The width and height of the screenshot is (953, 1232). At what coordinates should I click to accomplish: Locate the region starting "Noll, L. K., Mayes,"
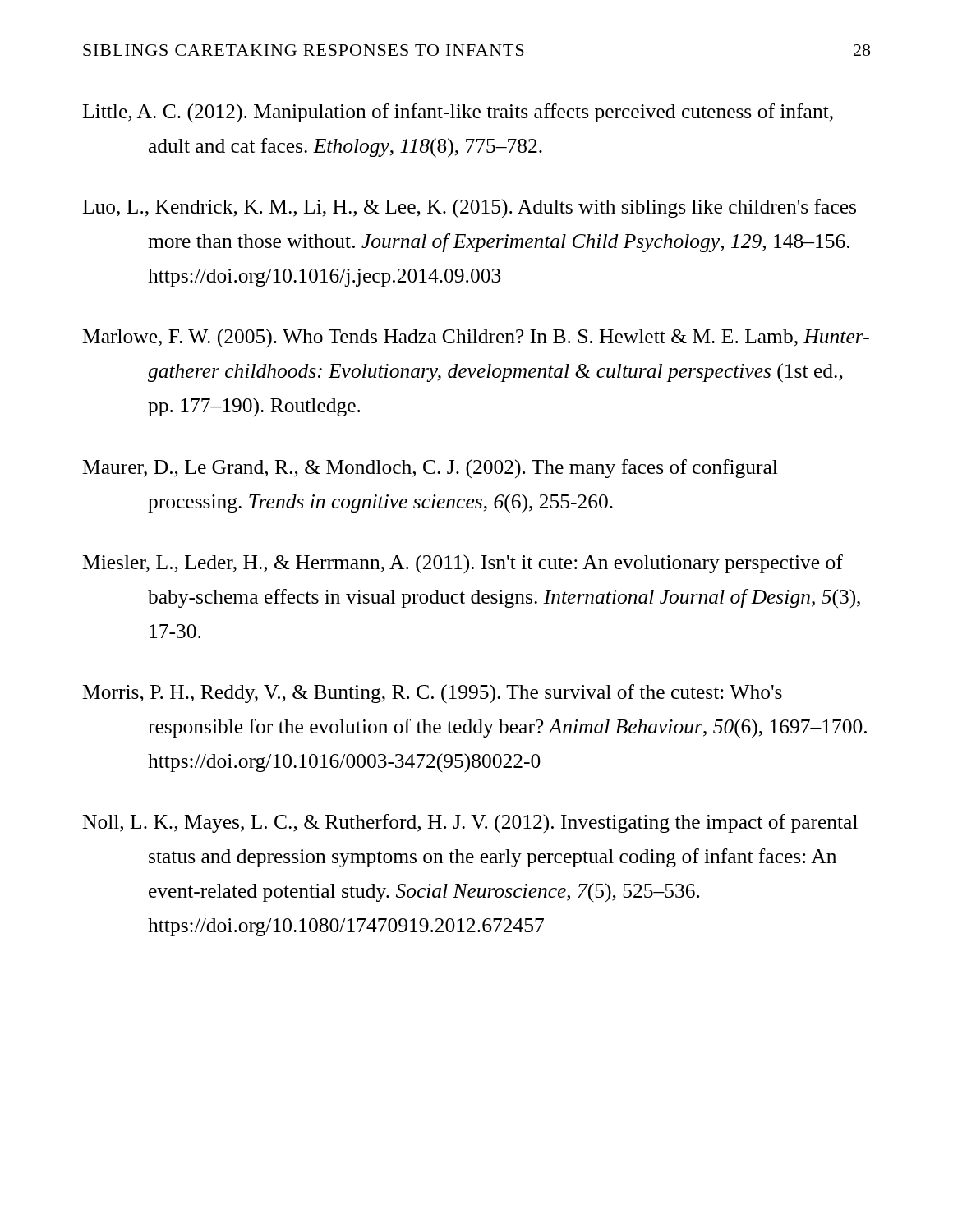(470, 874)
